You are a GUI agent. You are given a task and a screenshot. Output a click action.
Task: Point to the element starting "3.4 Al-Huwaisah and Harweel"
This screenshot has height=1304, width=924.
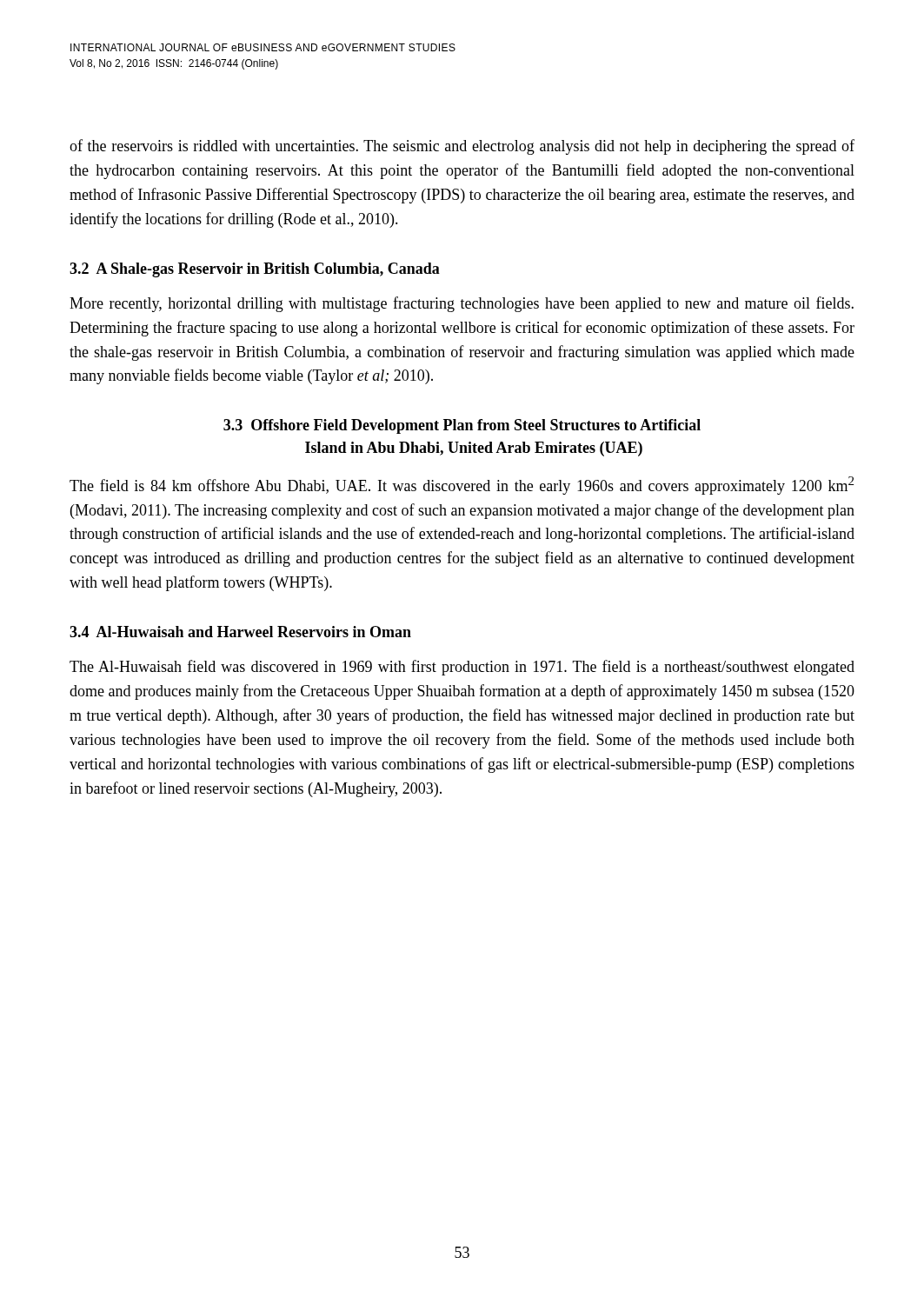click(x=240, y=632)
